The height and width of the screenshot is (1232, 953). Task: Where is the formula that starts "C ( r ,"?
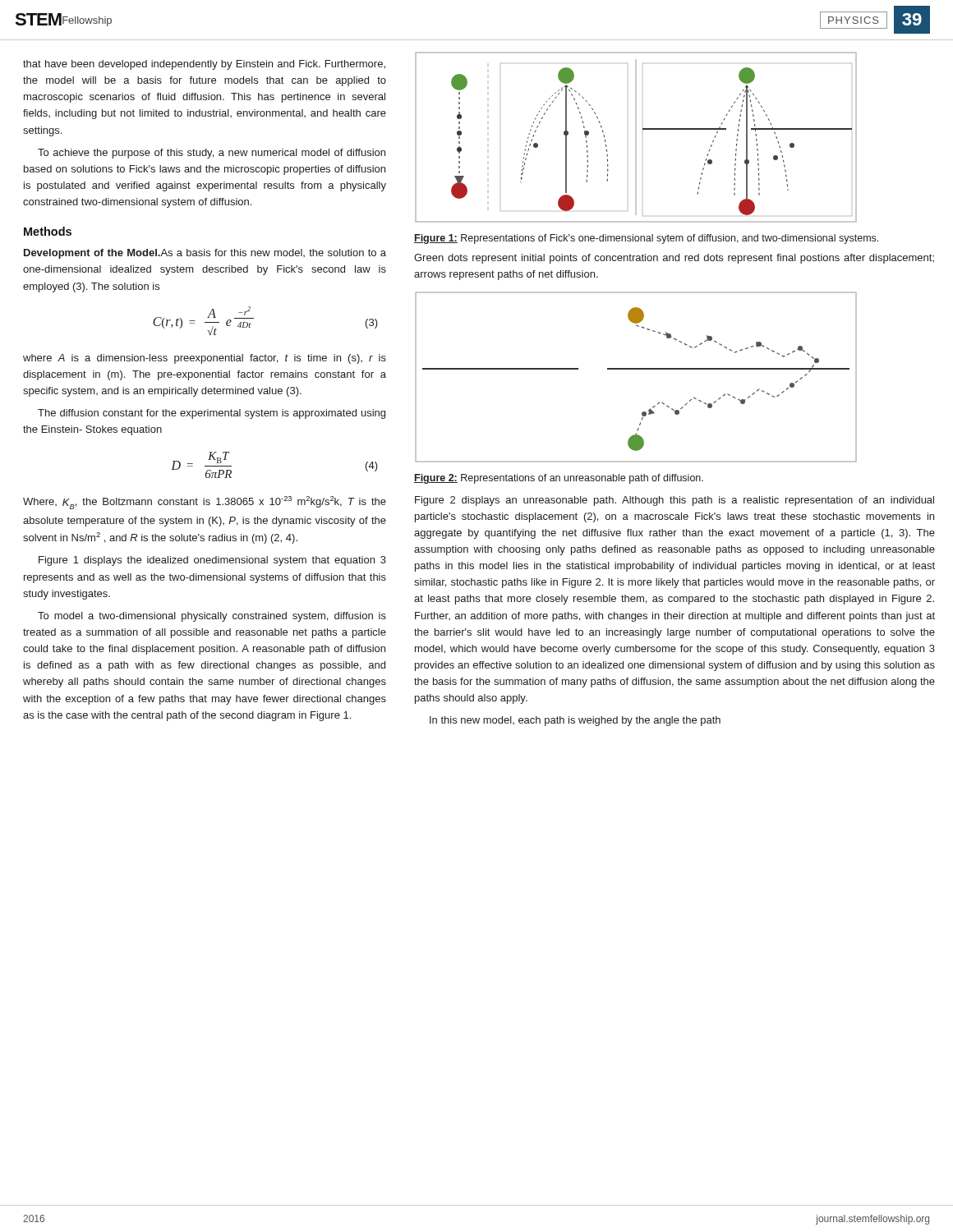[x=205, y=322]
